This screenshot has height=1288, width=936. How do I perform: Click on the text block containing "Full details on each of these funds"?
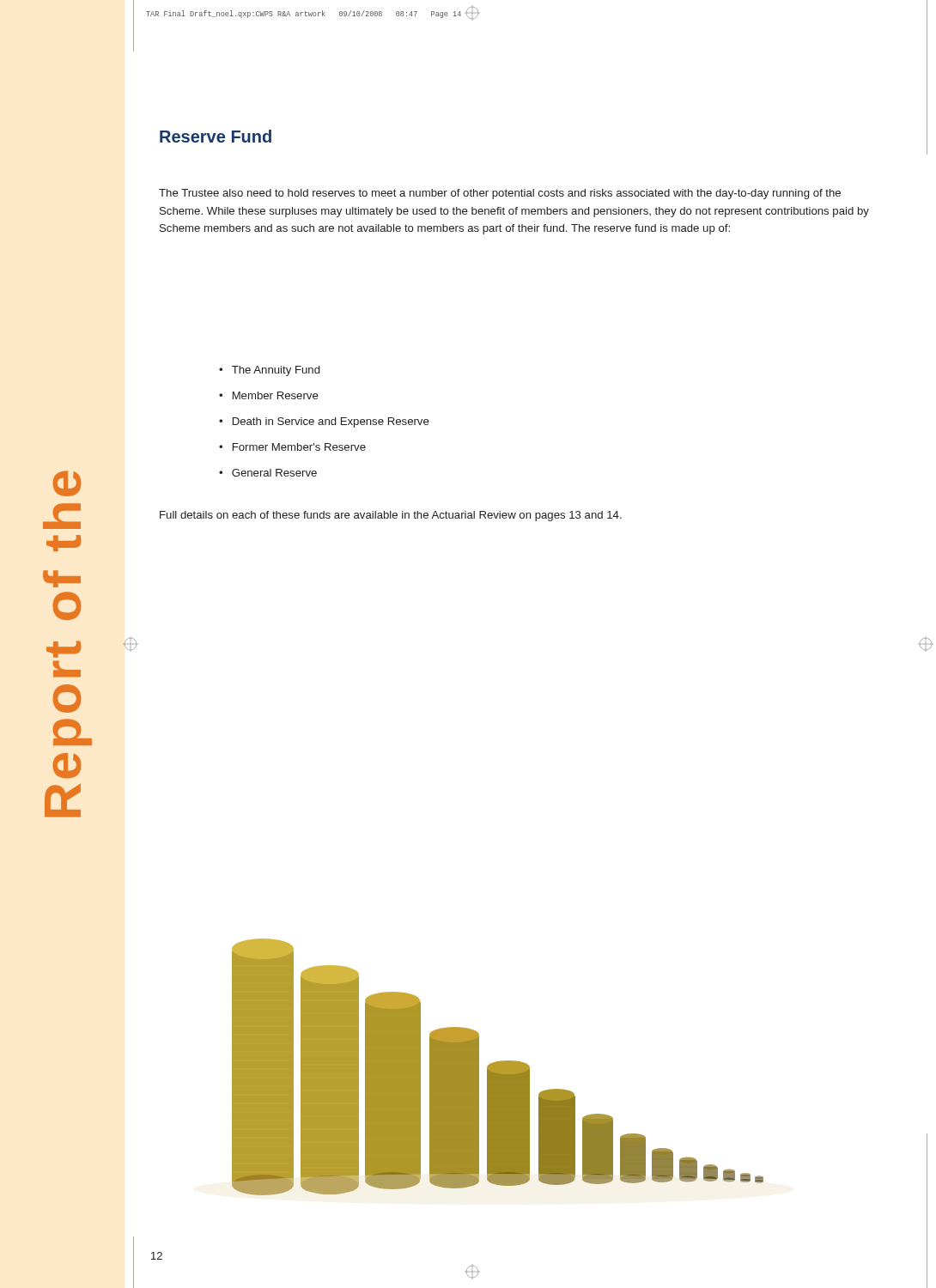391,515
